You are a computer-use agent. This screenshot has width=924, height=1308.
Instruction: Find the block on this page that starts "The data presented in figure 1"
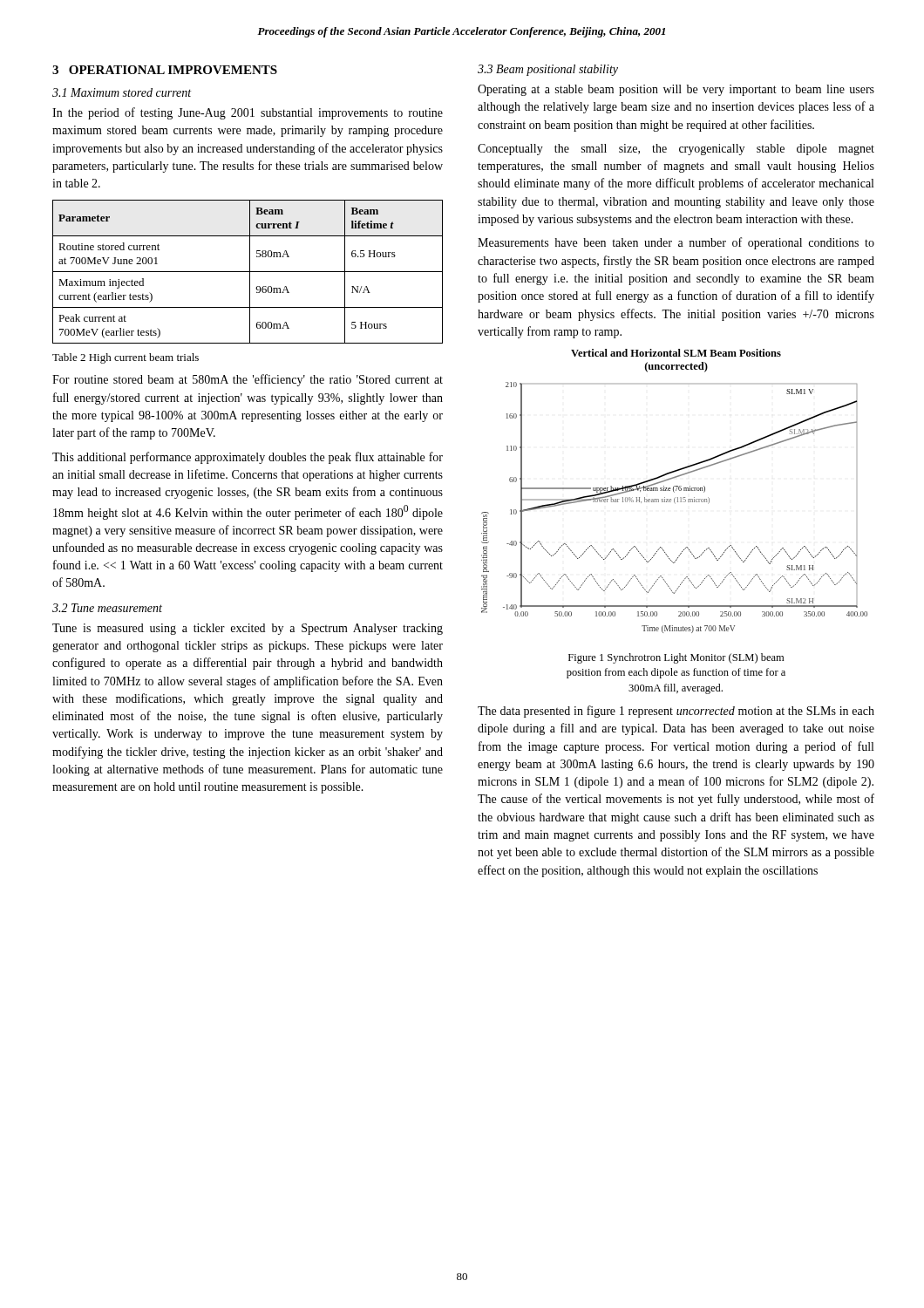676,791
